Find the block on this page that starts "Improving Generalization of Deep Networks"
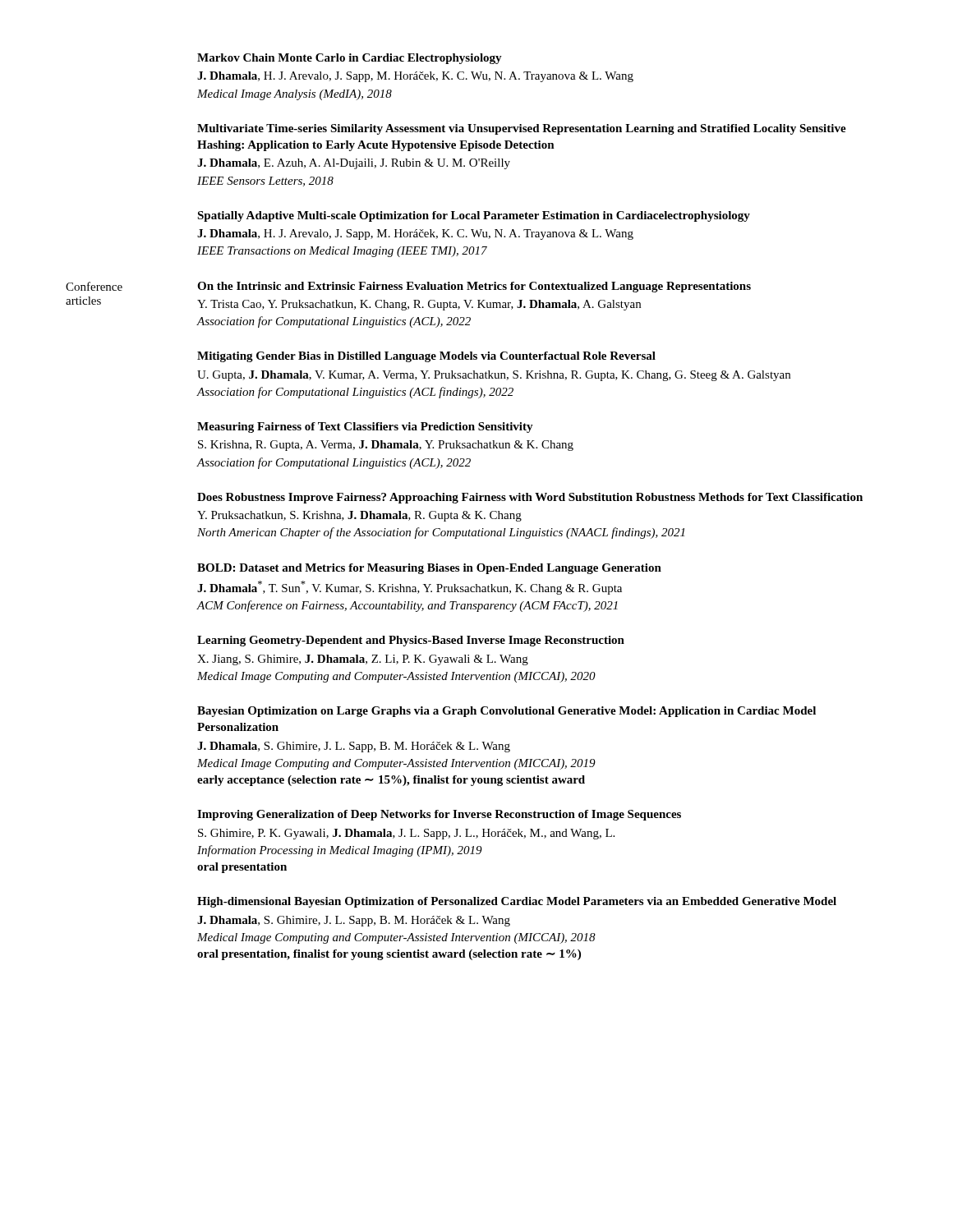 pyautogui.click(x=542, y=840)
